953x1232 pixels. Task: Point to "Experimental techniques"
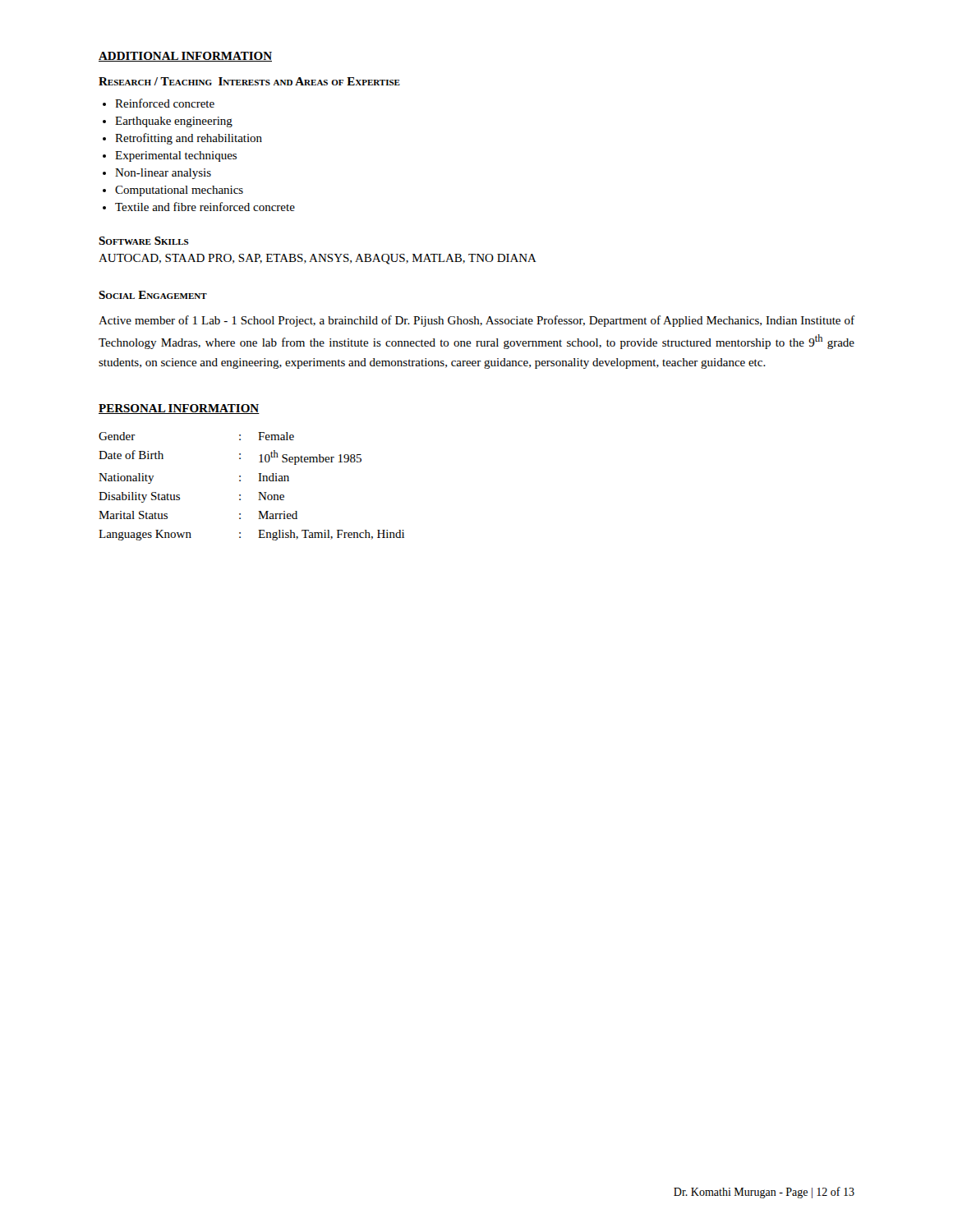(x=176, y=156)
